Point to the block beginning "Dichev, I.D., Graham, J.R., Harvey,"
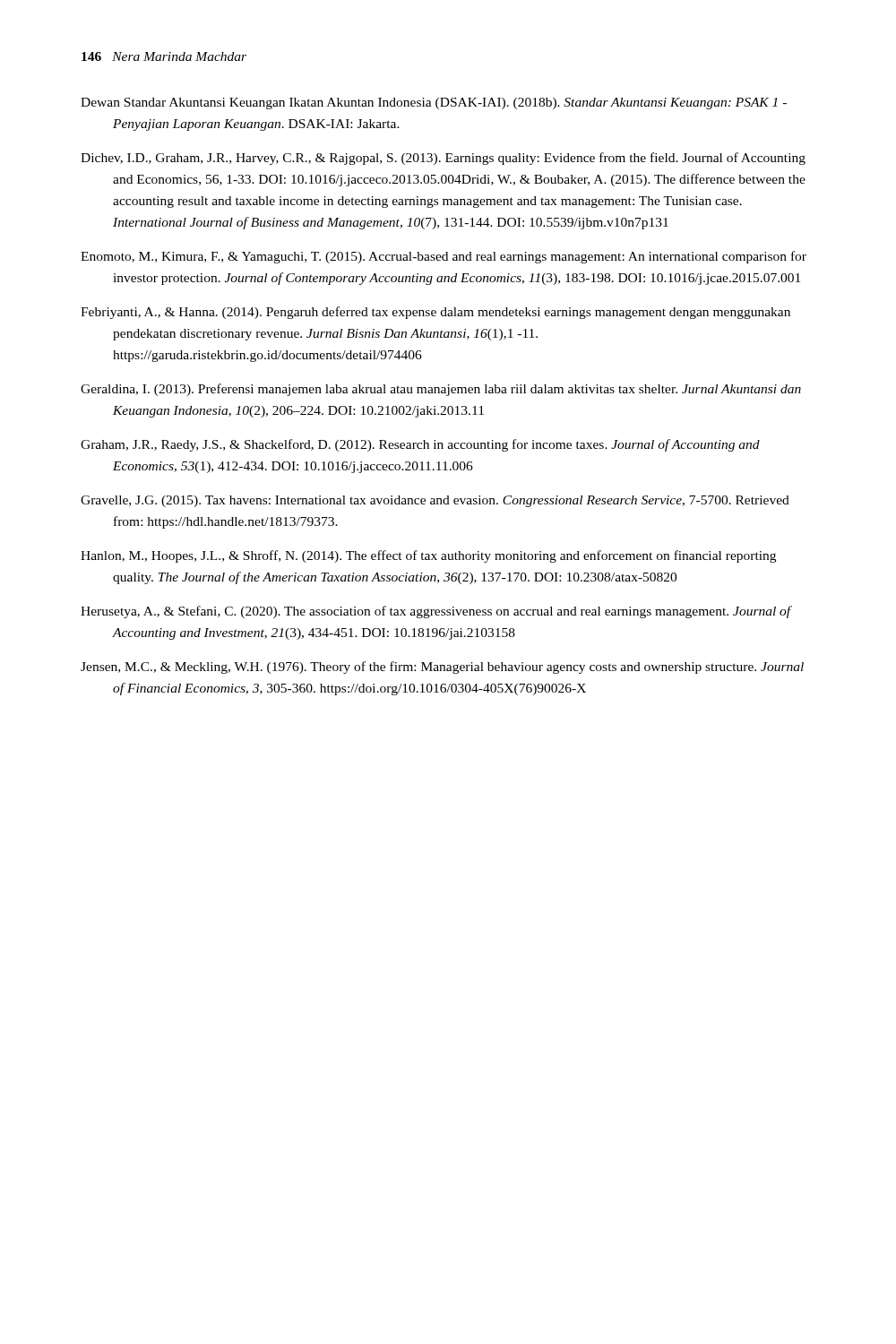896x1344 pixels. [x=443, y=190]
